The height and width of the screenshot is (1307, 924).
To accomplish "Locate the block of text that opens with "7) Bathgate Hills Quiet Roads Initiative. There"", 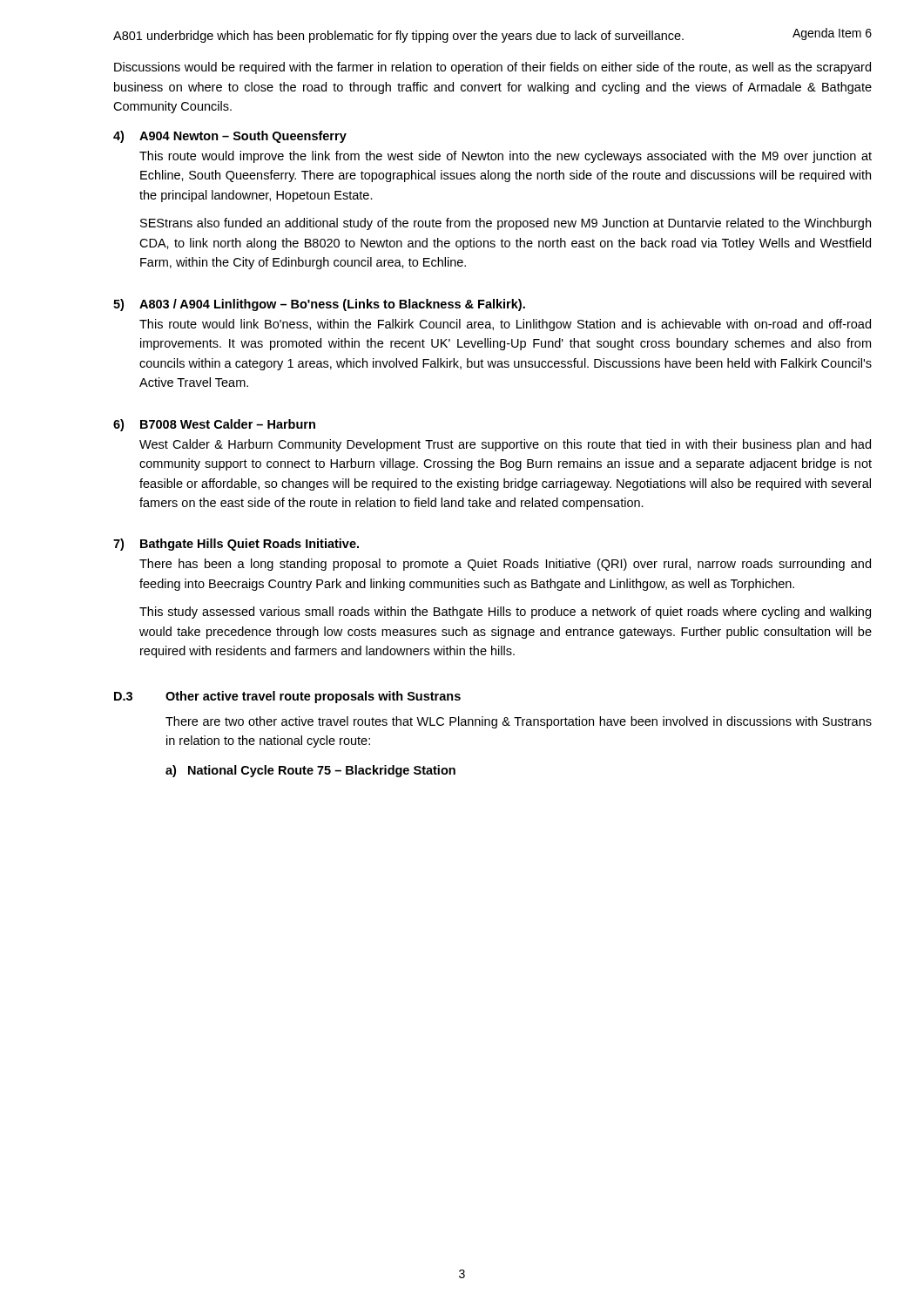I will 492,605.
